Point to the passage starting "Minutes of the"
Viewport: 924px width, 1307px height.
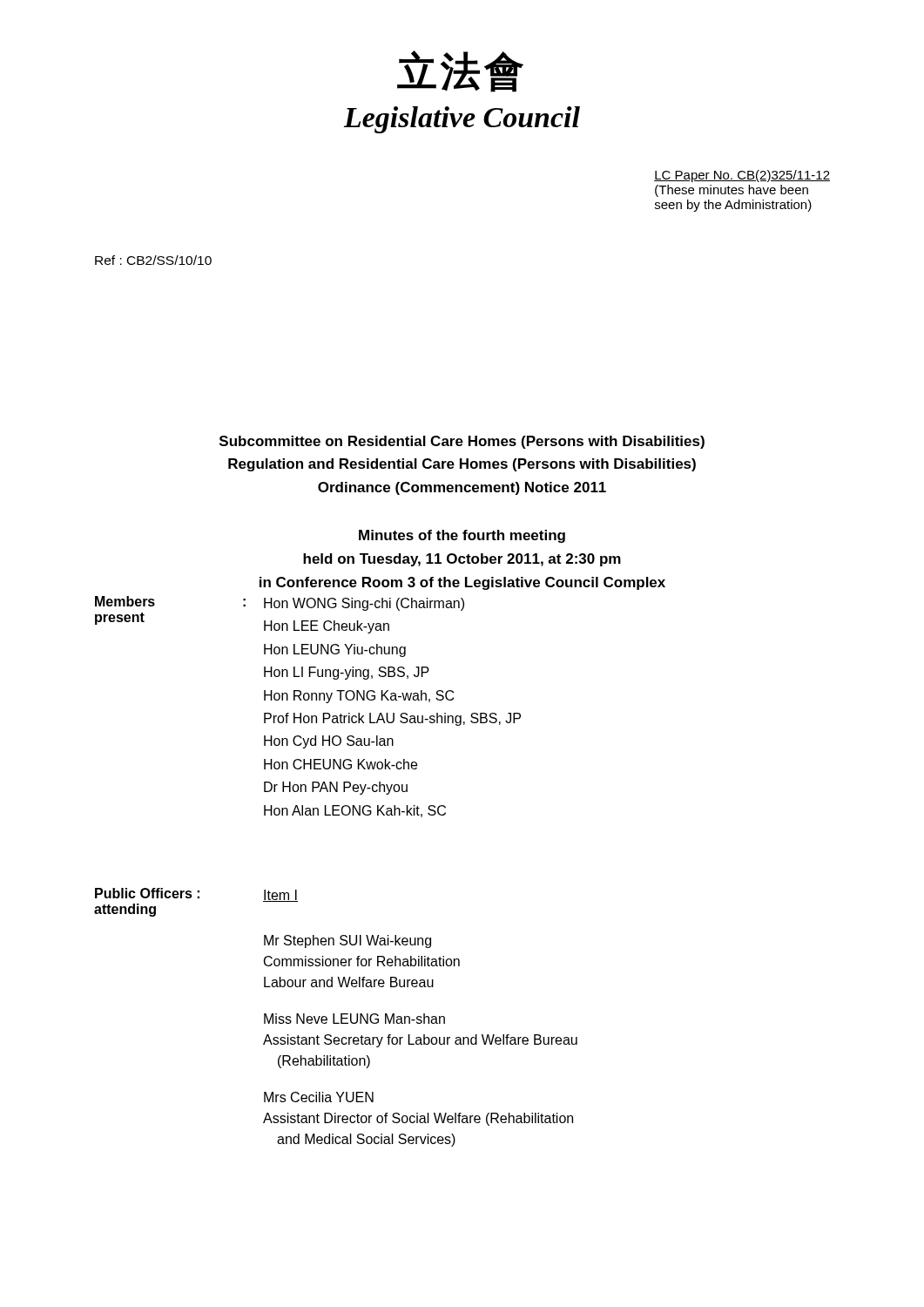pos(462,559)
